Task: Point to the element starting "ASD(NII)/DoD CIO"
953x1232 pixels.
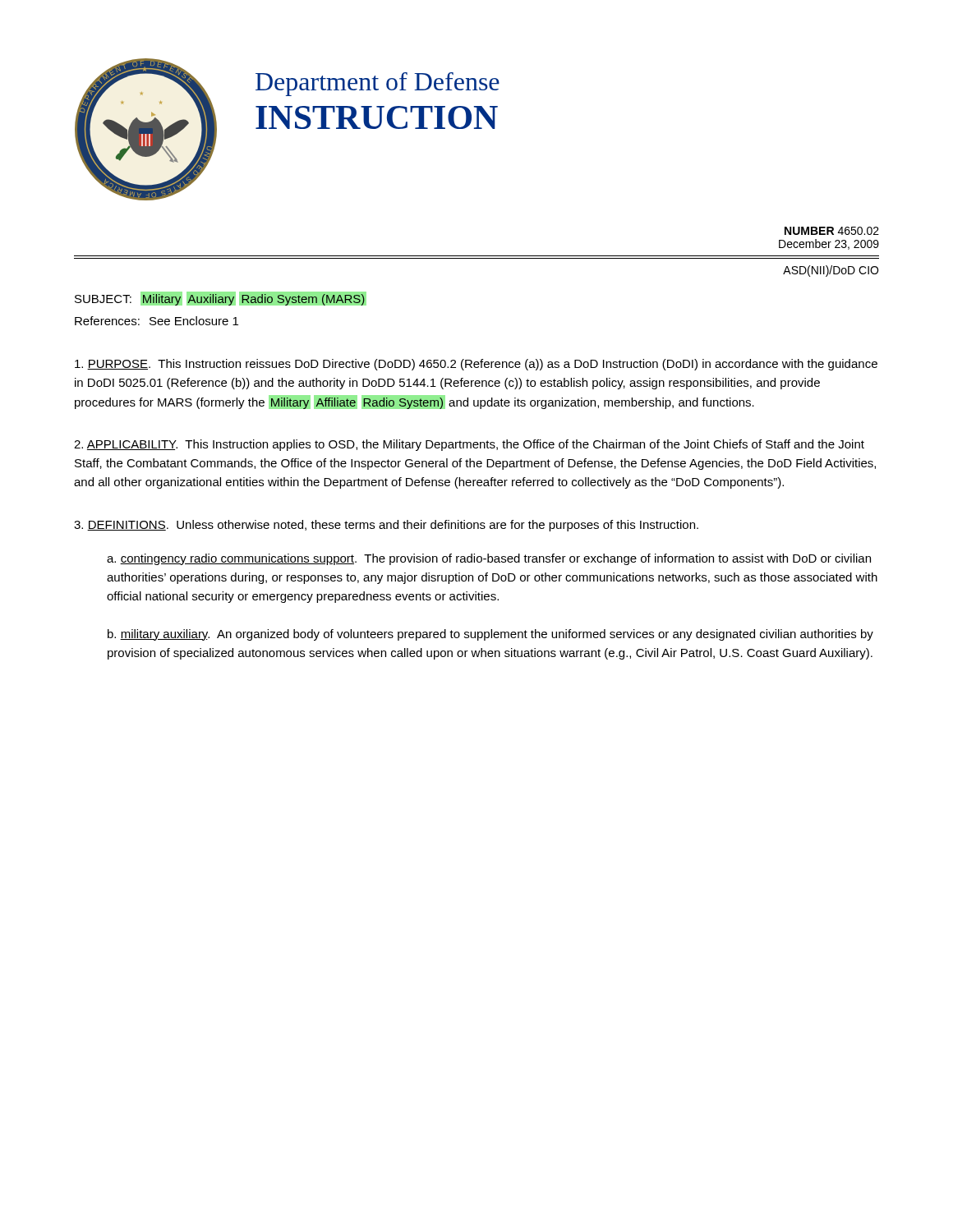Action: pos(831,270)
